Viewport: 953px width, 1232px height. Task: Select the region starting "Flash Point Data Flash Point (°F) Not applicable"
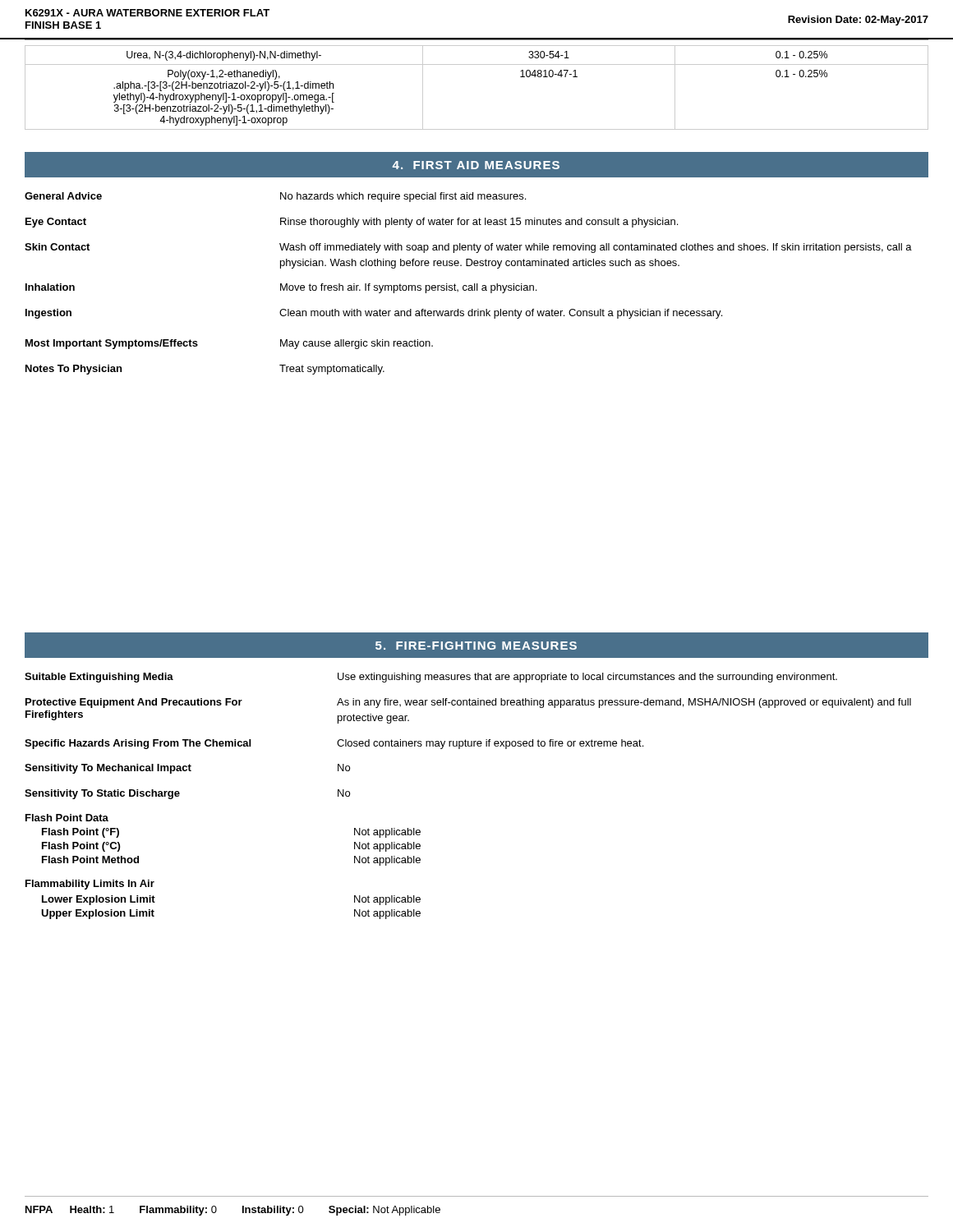coord(67,818)
